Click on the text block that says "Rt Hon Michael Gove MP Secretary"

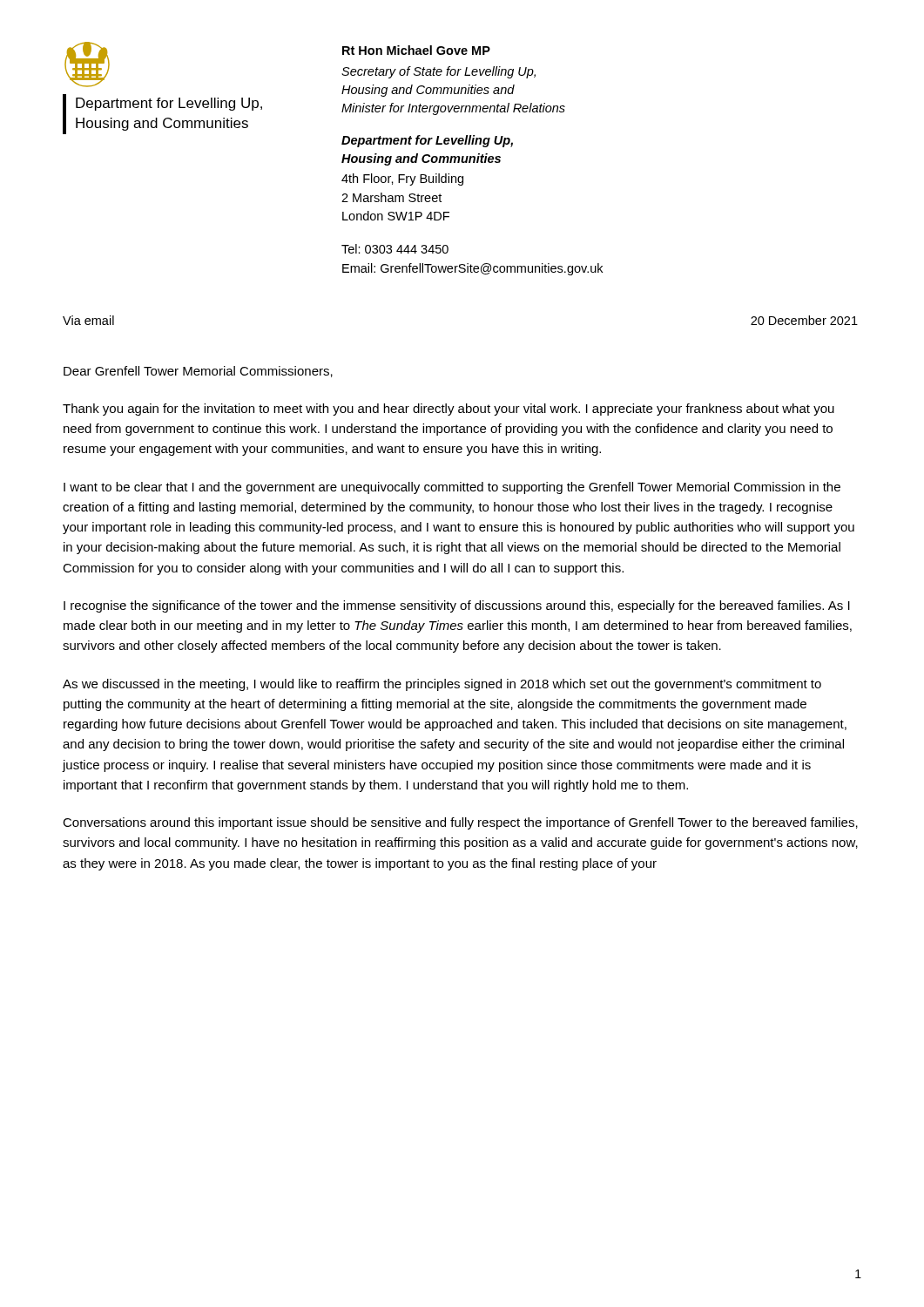pos(472,160)
